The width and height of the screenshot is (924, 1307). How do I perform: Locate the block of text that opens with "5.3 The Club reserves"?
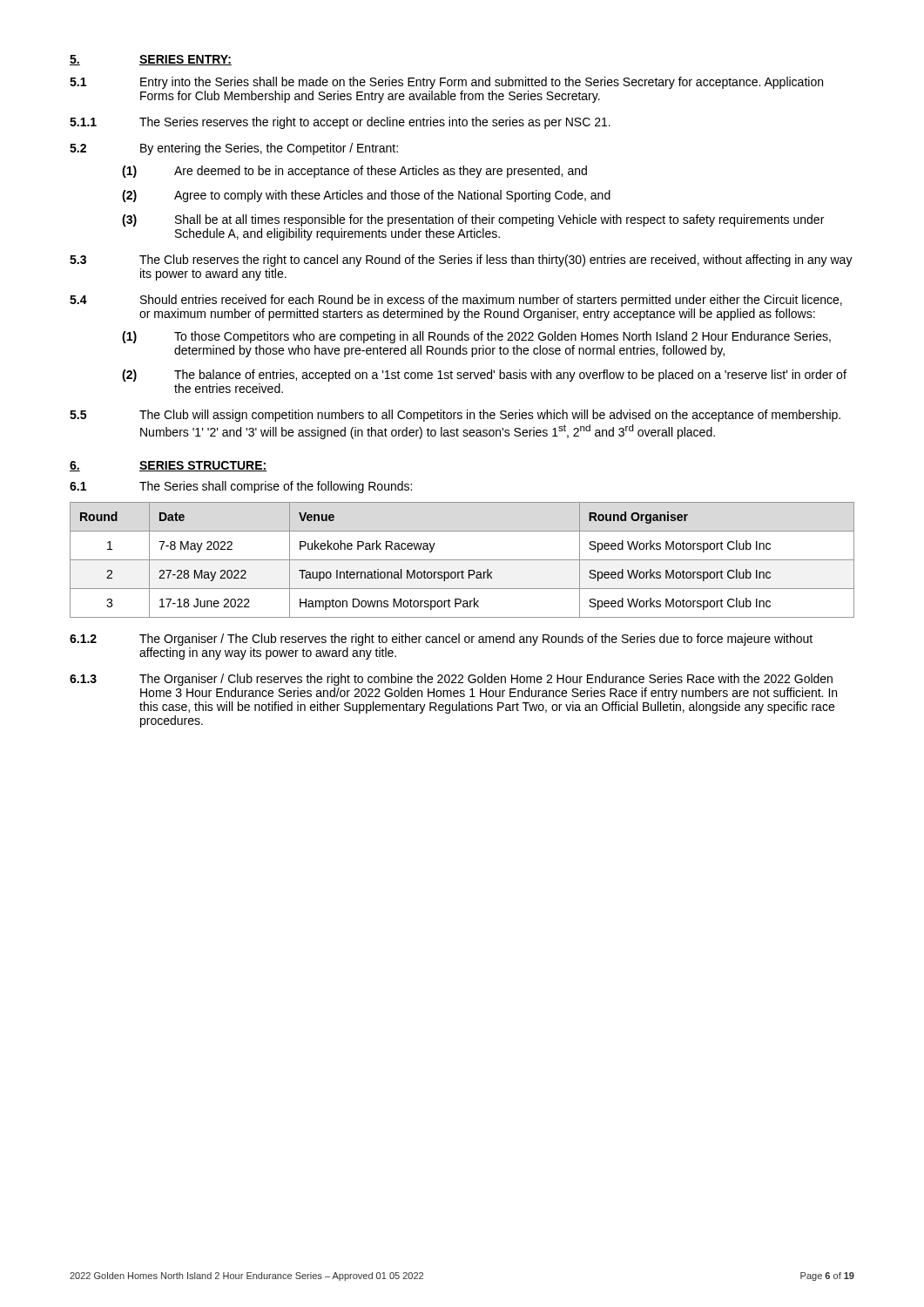(x=462, y=267)
